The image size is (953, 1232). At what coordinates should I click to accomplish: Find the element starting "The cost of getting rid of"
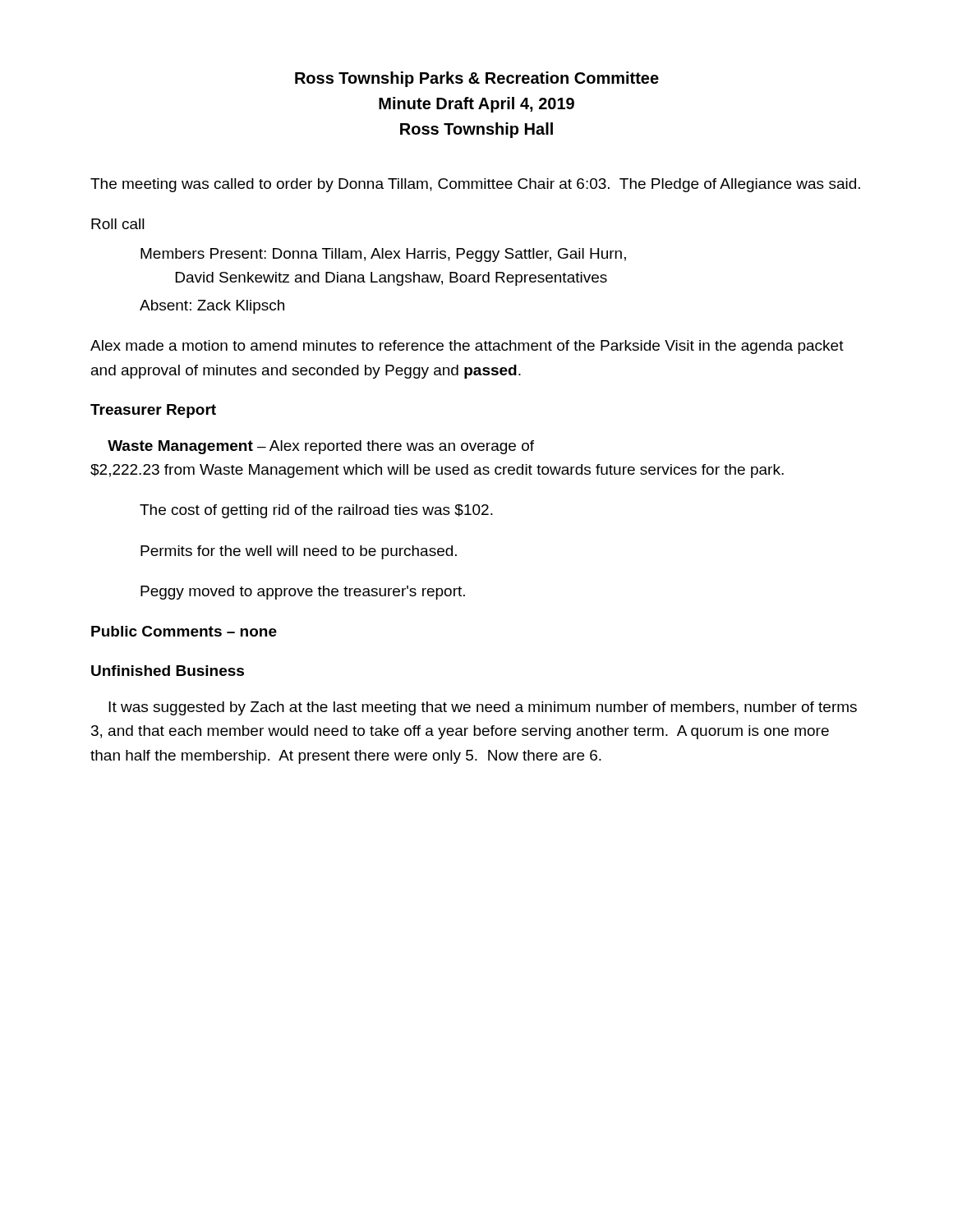coord(317,510)
